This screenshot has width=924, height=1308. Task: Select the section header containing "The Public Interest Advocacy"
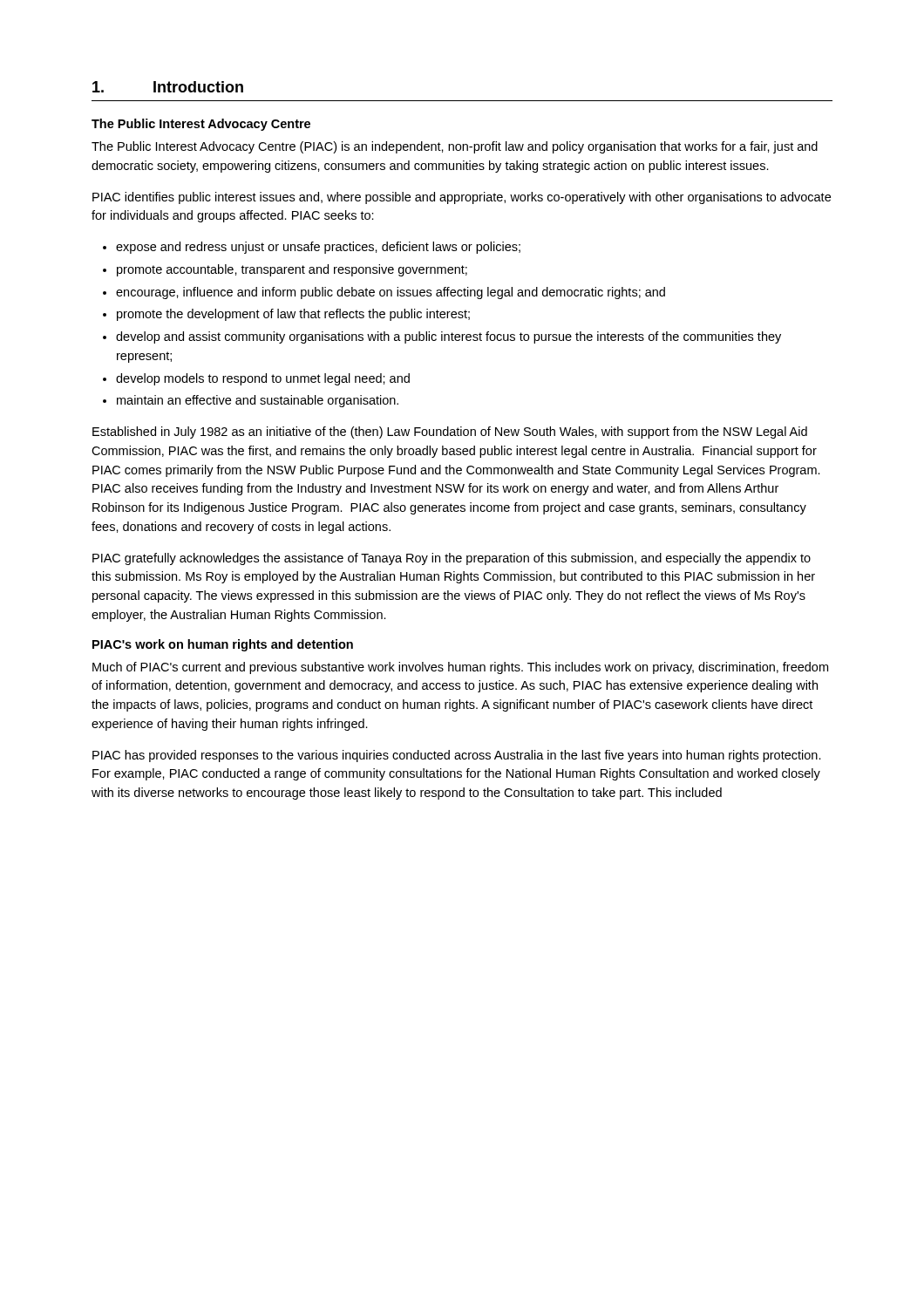click(x=201, y=125)
